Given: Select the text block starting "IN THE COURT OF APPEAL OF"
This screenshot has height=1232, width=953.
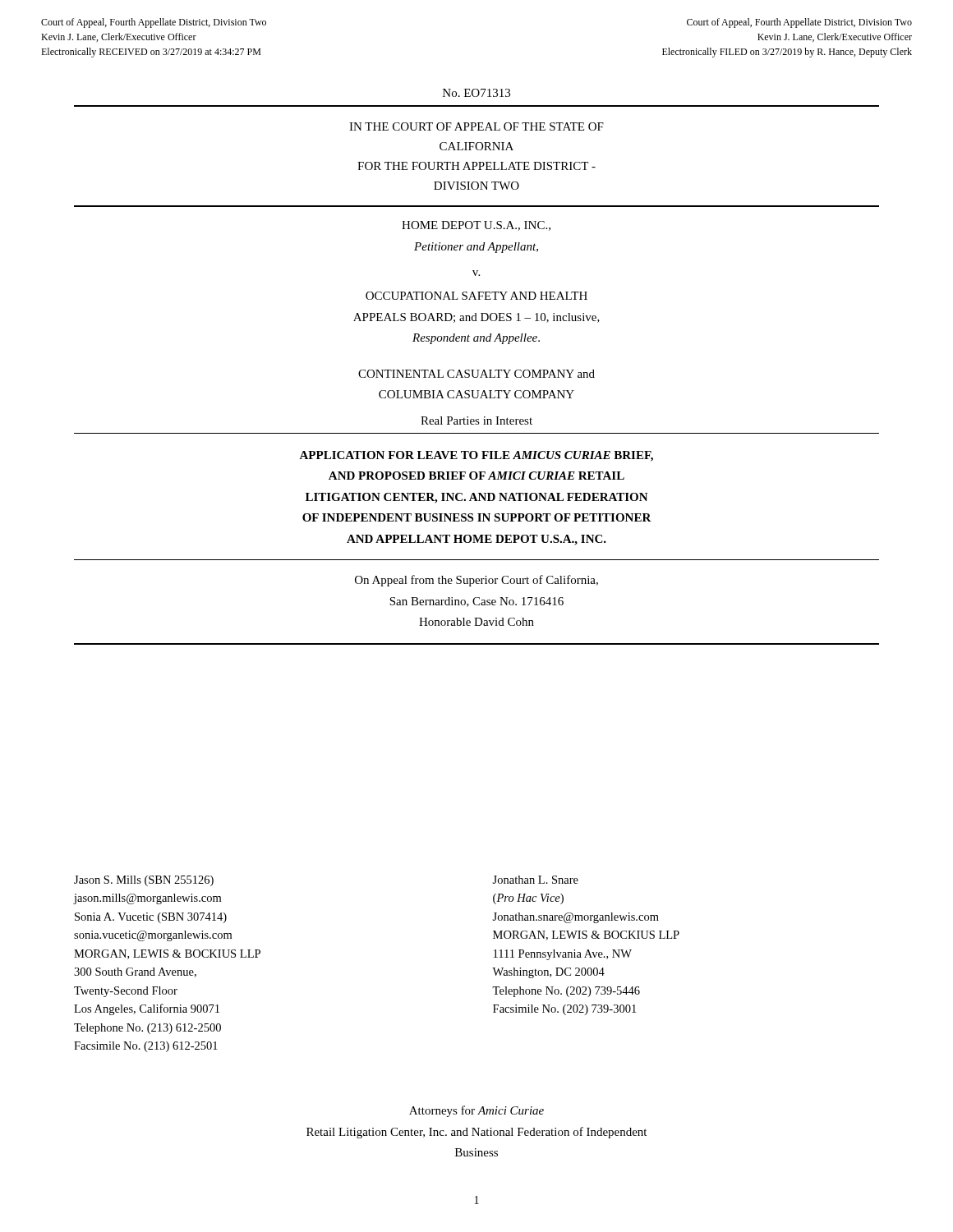Looking at the screenshot, I should coord(476,156).
